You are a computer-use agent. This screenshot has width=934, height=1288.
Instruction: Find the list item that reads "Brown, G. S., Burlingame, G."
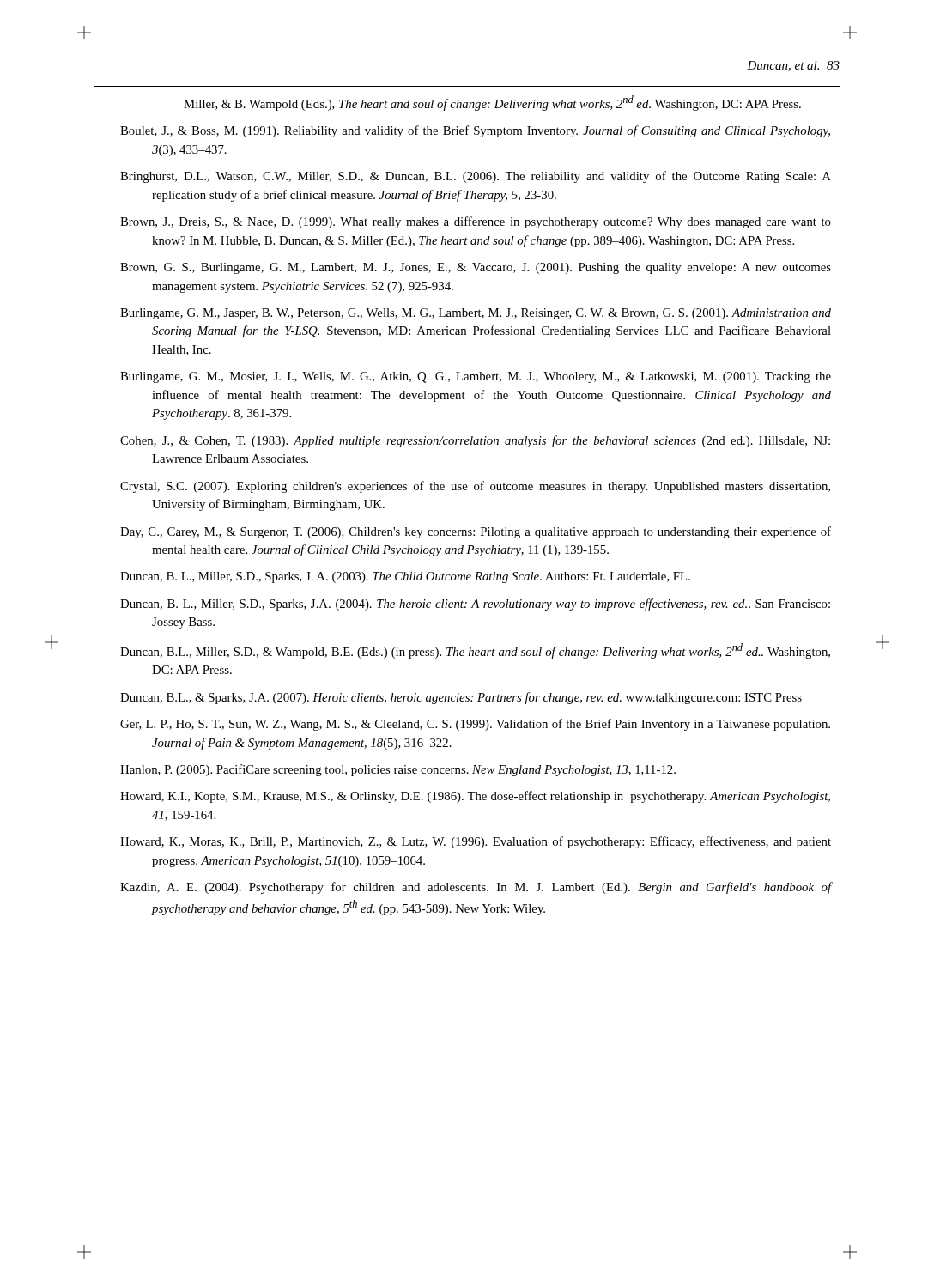click(476, 276)
